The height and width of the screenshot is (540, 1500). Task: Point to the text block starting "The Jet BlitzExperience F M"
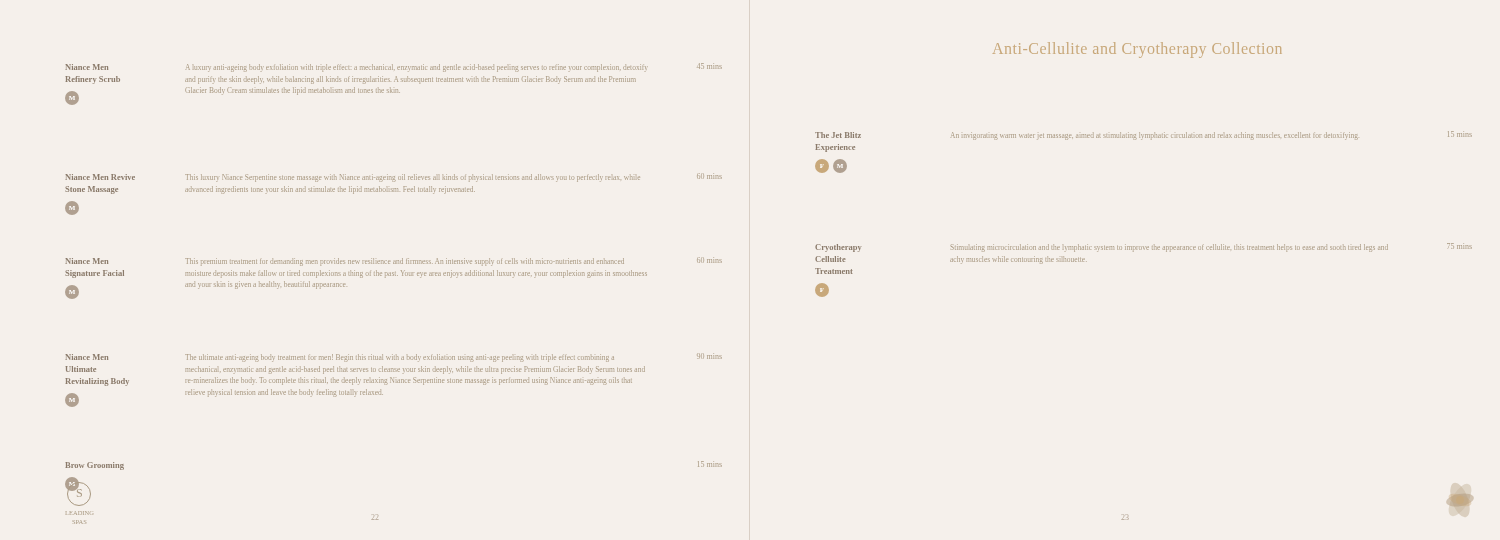(838, 135)
